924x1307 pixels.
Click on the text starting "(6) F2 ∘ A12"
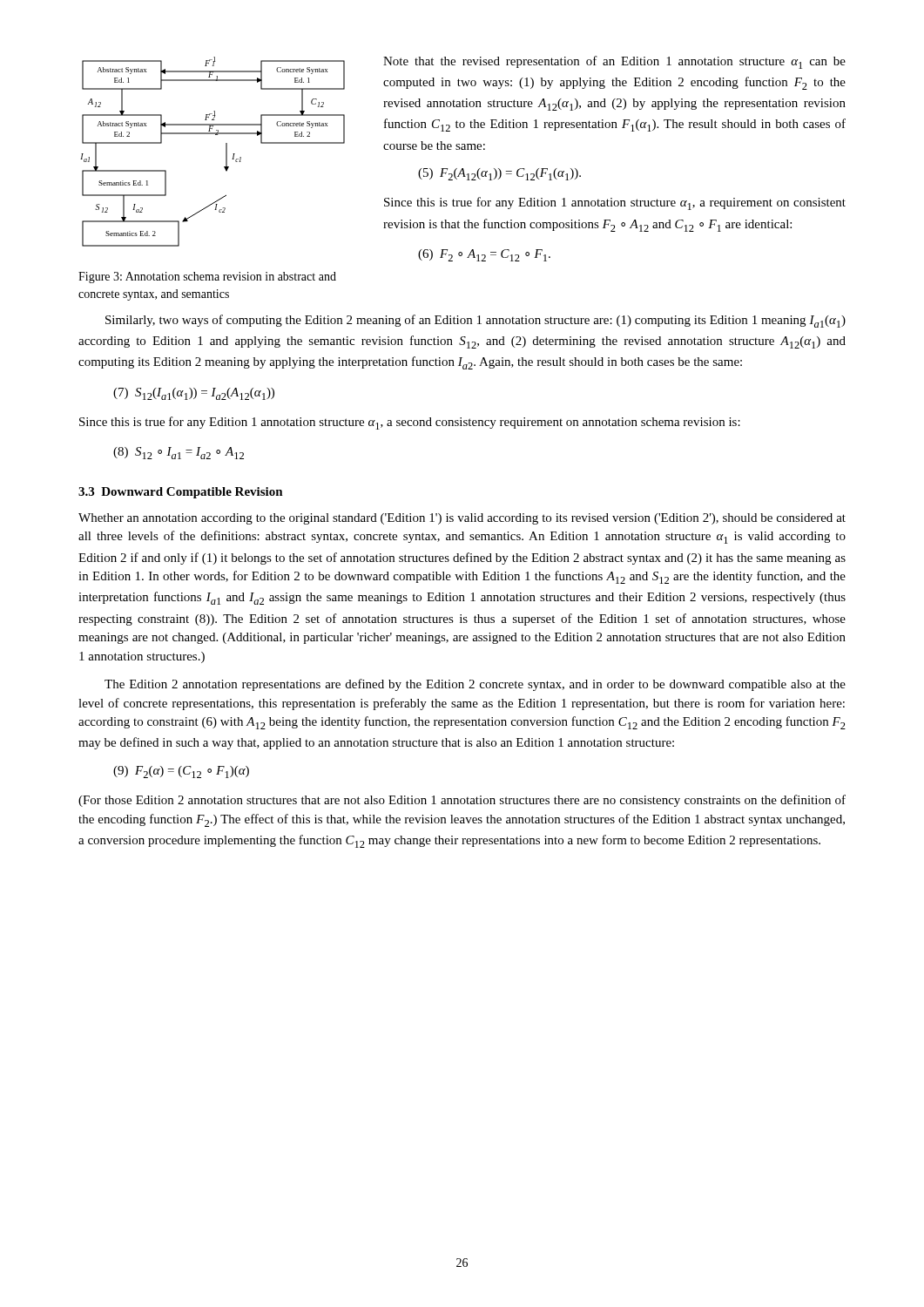click(x=485, y=255)
